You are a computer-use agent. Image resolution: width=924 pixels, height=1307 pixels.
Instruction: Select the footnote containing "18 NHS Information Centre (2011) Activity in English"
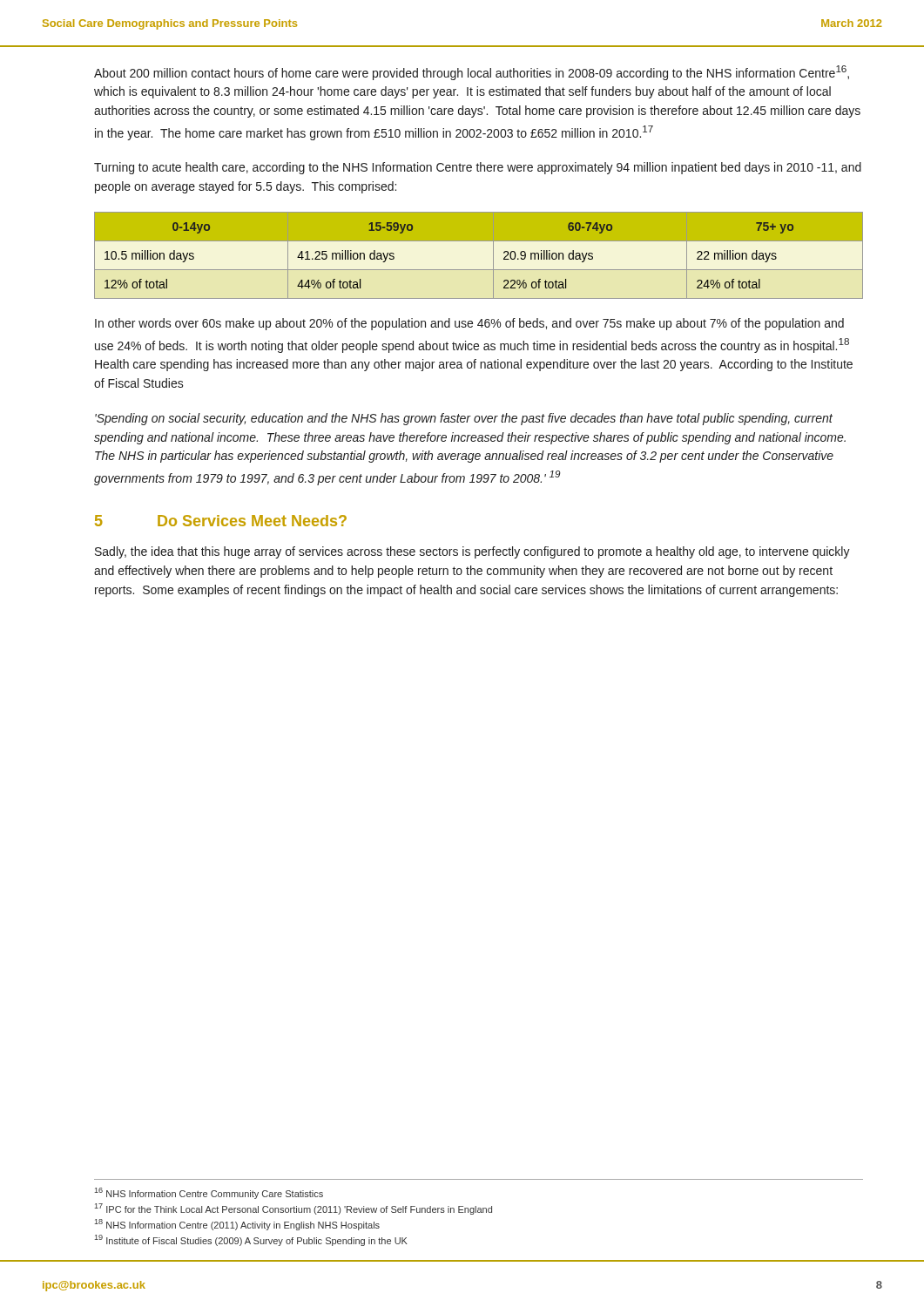point(237,1224)
